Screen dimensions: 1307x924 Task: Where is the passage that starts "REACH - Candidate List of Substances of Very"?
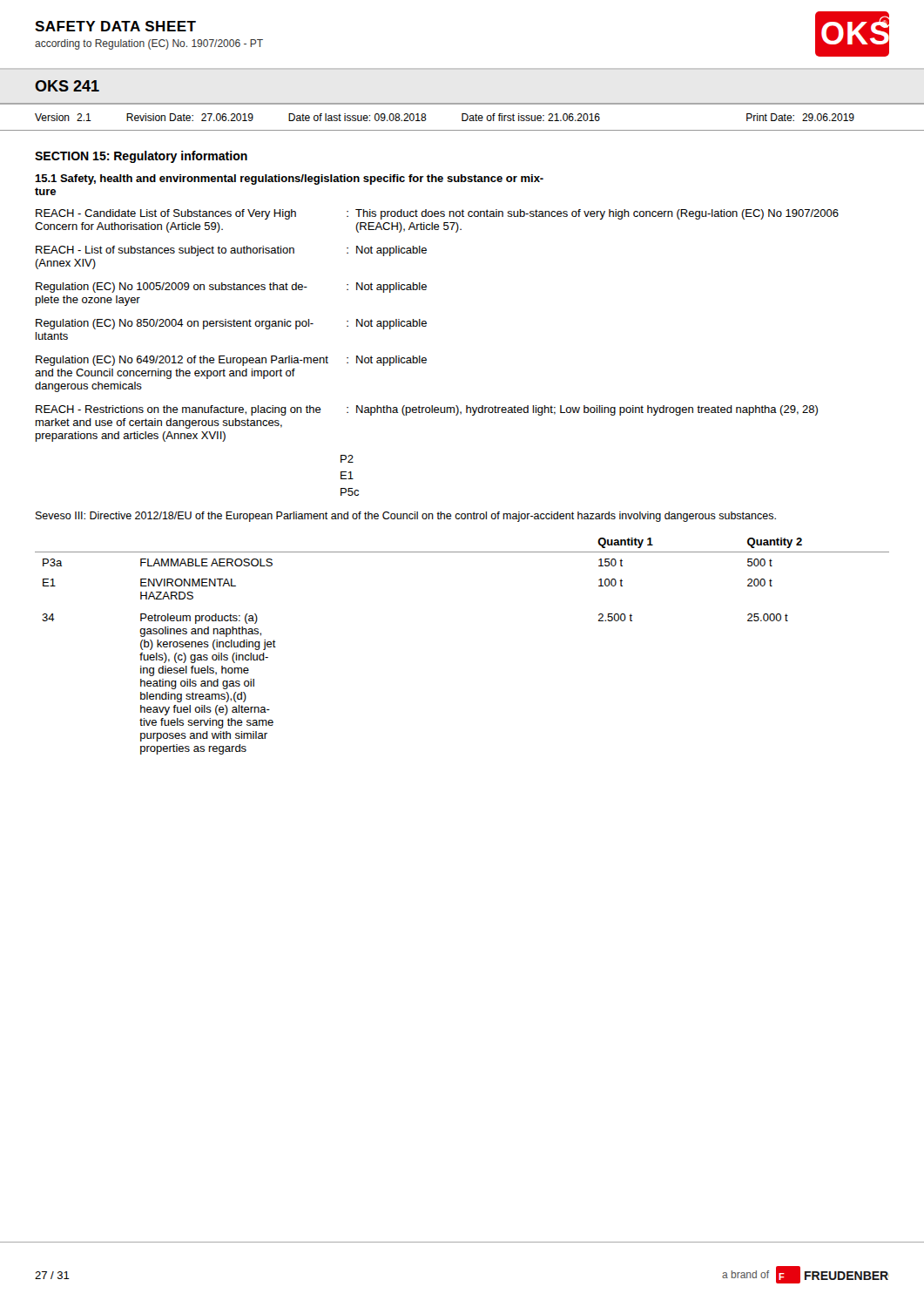tap(462, 220)
